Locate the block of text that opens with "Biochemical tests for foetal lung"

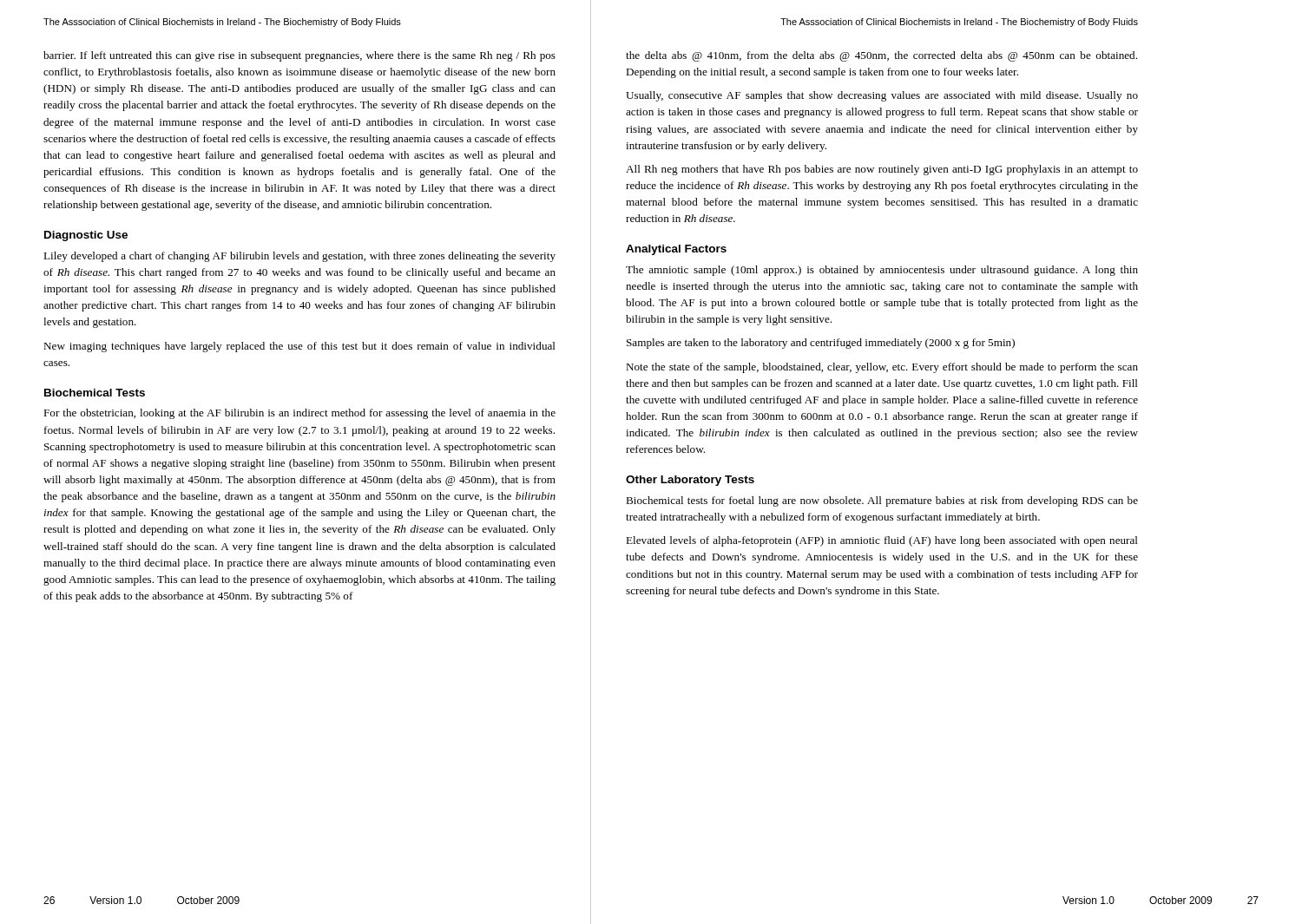pos(882,508)
